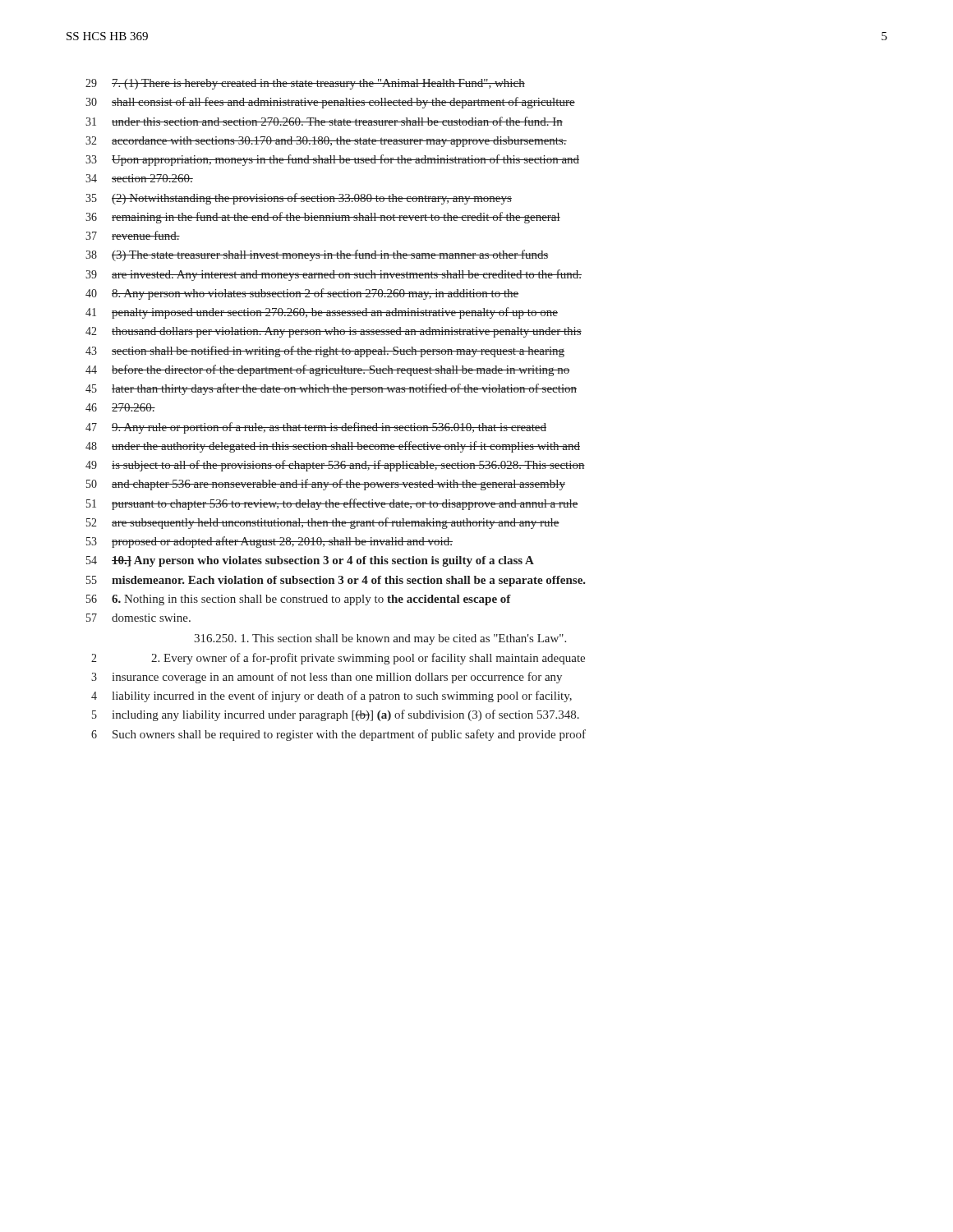Viewport: 953px width, 1232px height.
Task: Select the list item that says "46 270.260."
Action: (120, 407)
